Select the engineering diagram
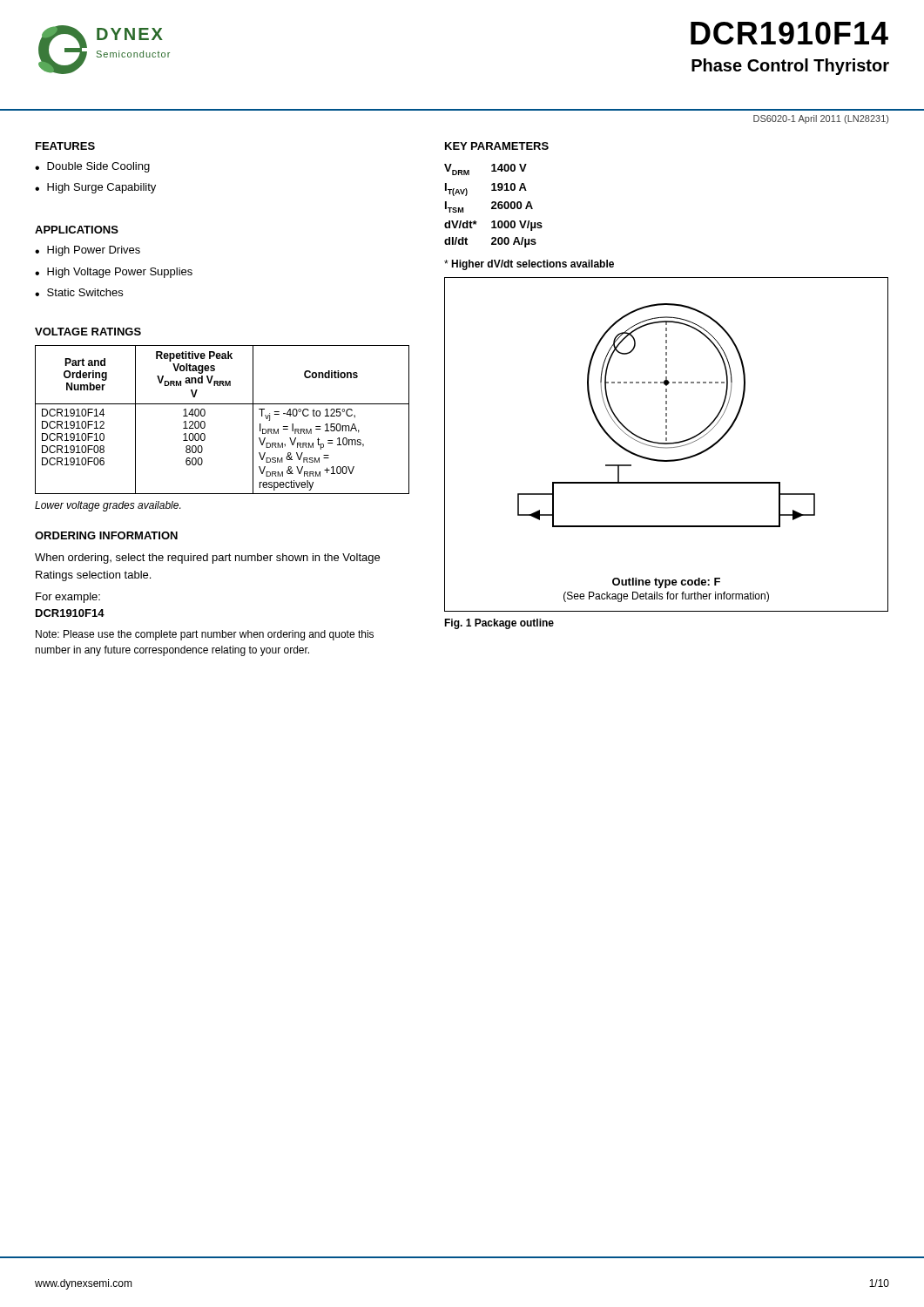Screen dimensions: 1307x924 pos(666,444)
